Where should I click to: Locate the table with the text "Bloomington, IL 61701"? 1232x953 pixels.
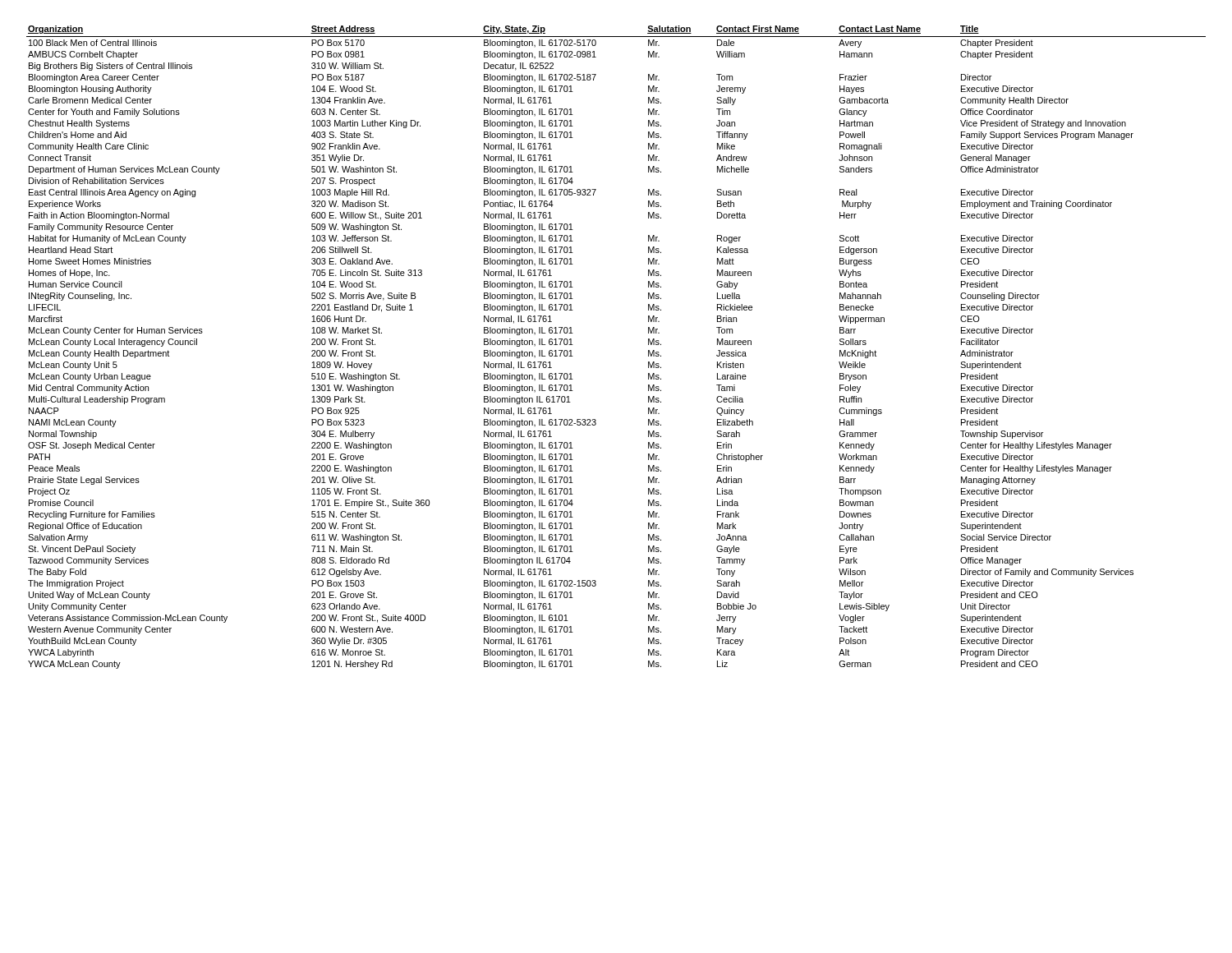616,346
